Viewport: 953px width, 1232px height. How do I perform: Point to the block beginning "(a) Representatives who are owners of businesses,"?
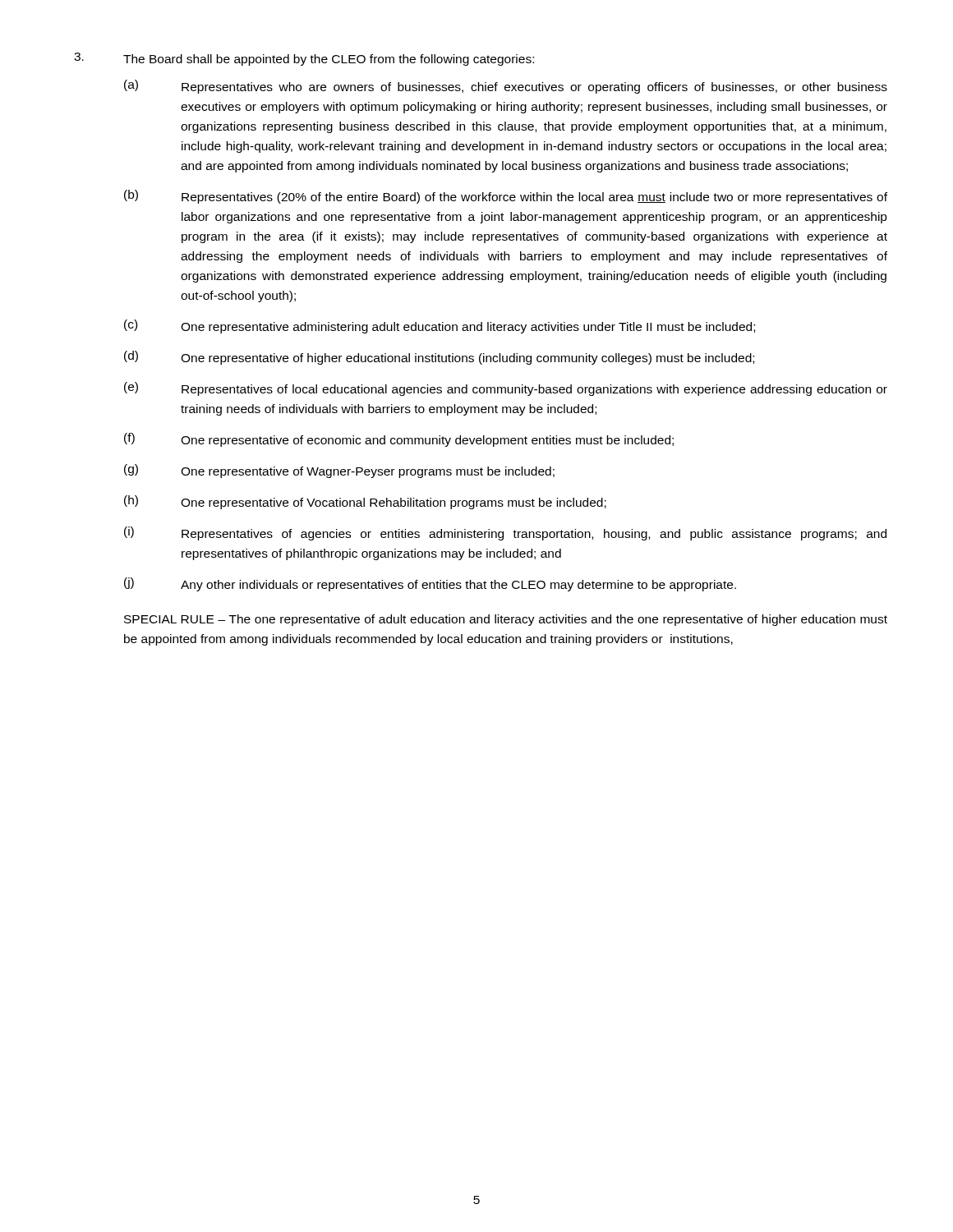(505, 127)
